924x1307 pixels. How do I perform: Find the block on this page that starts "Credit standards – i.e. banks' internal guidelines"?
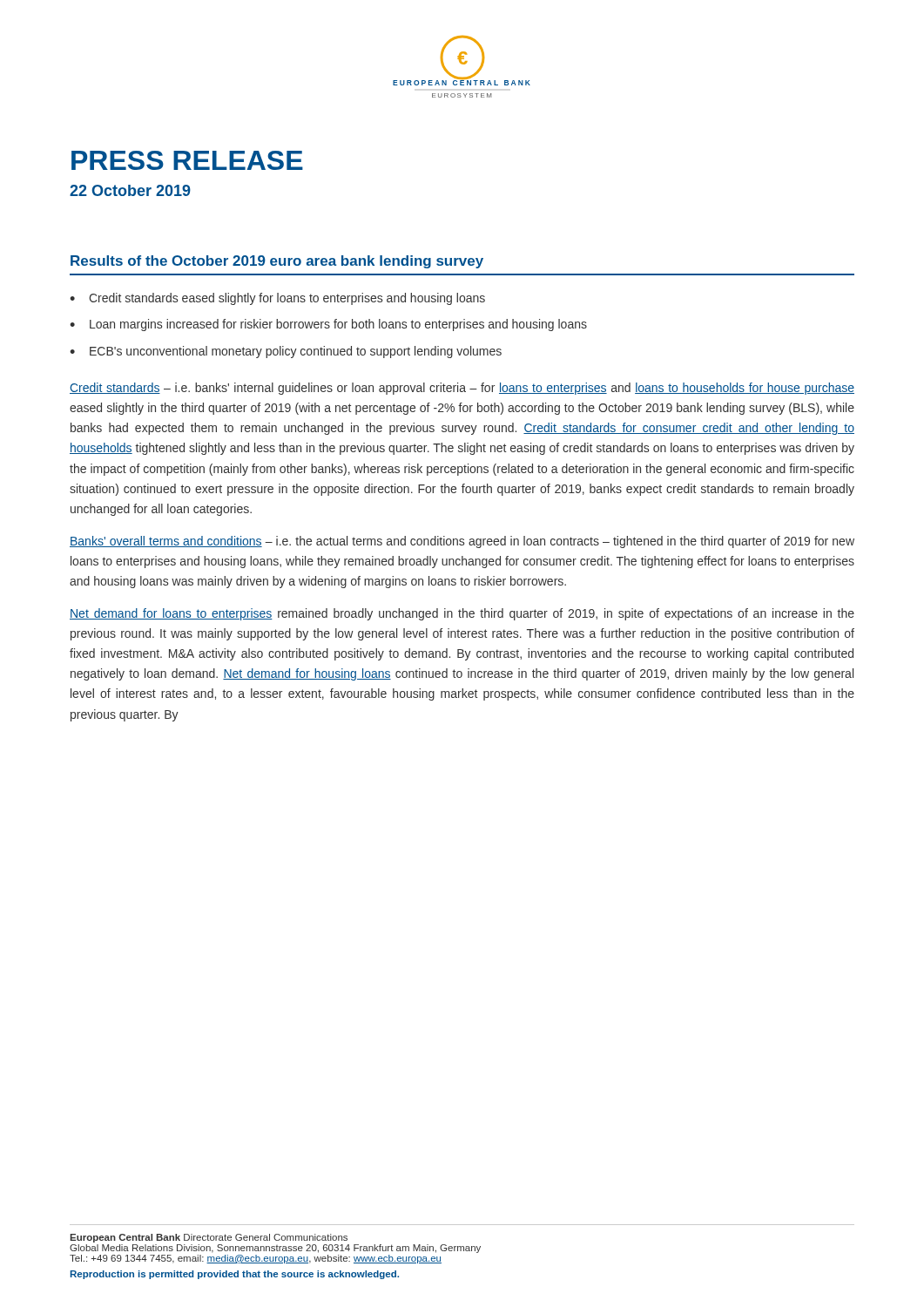462,448
